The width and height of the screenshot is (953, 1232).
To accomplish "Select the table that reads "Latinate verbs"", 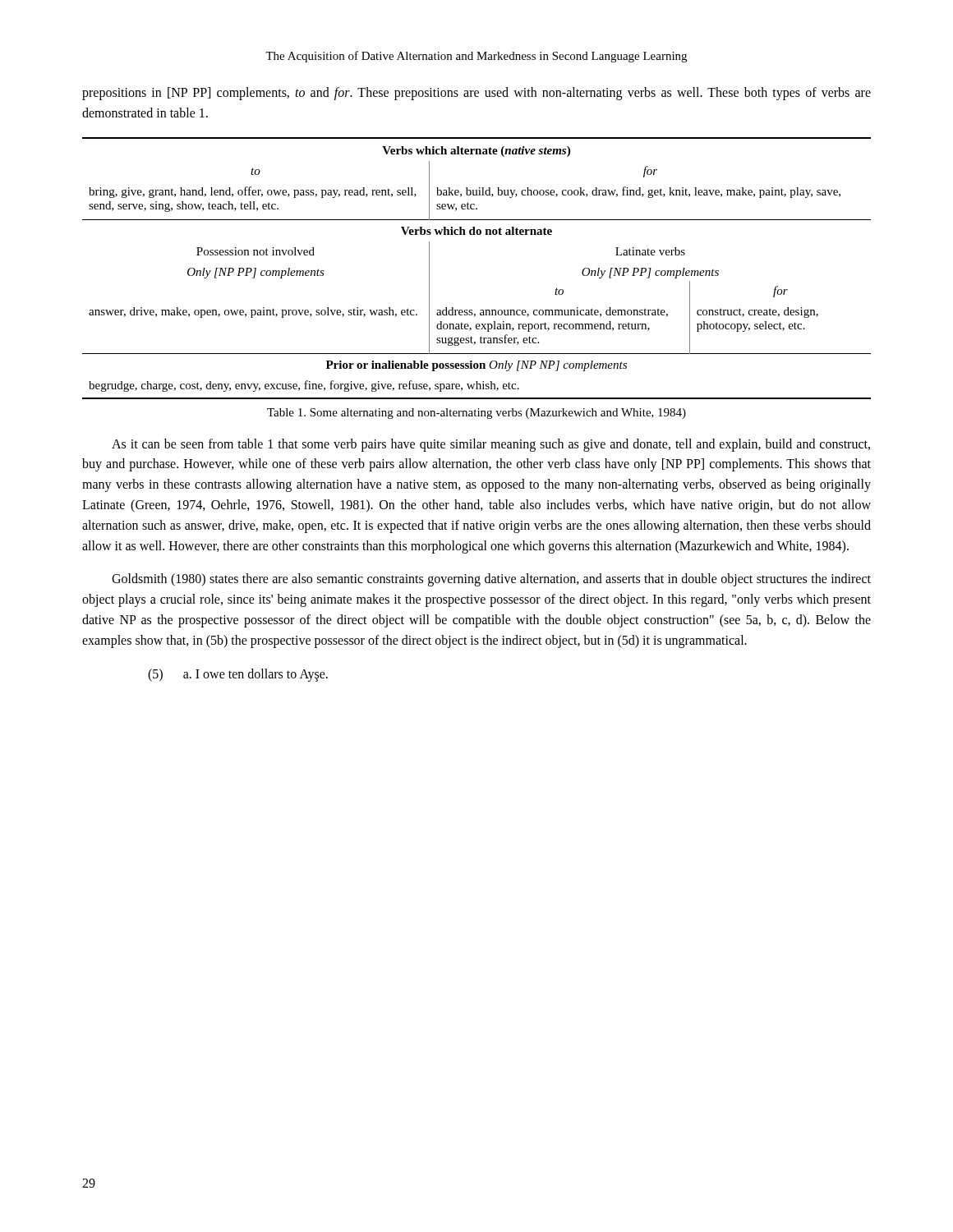I will coord(476,268).
